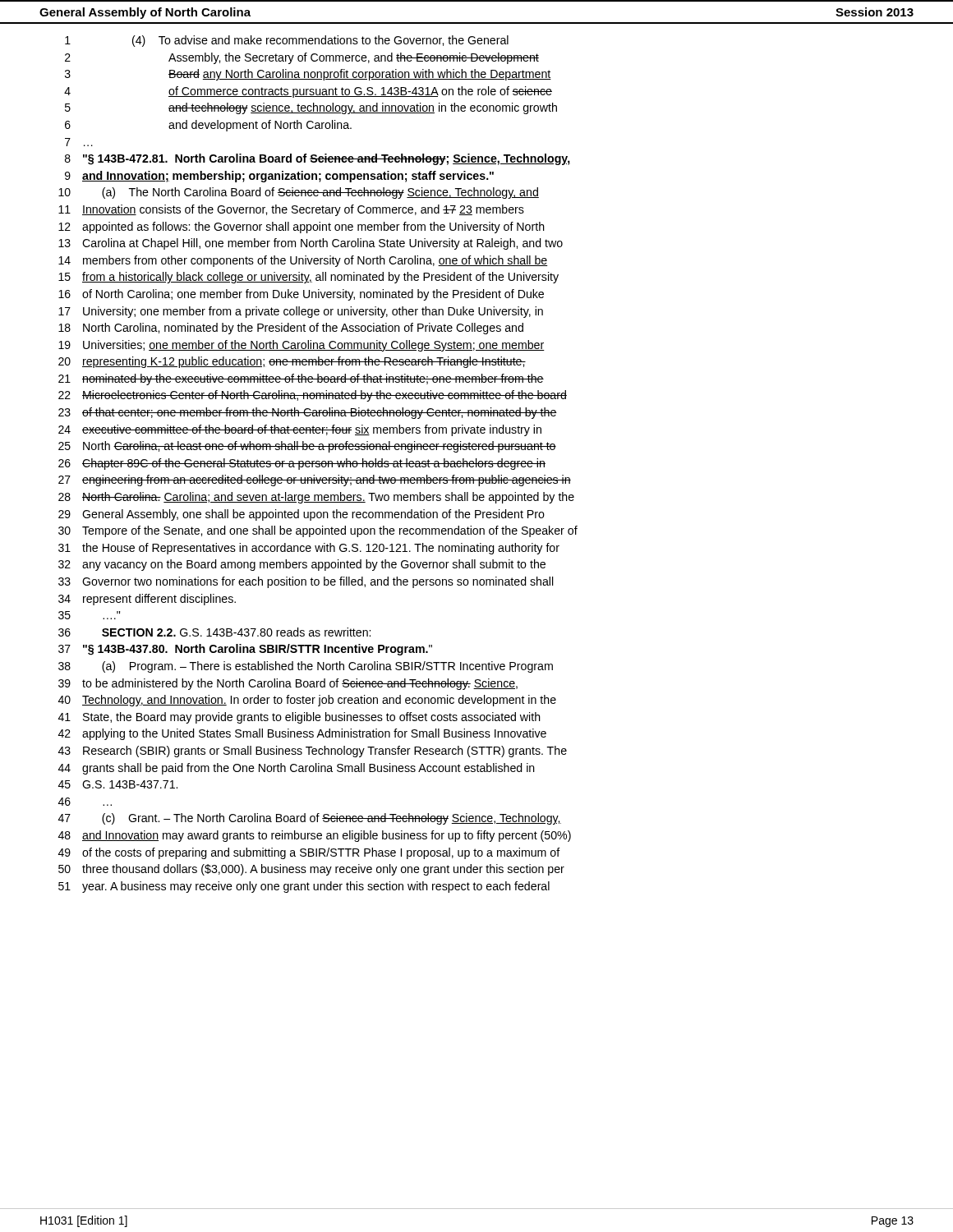This screenshot has width=953, height=1232.
Task: Locate the text starting "36 SECTION 2.2. G.S. 143B-437.80"
Action: point(214,632)
